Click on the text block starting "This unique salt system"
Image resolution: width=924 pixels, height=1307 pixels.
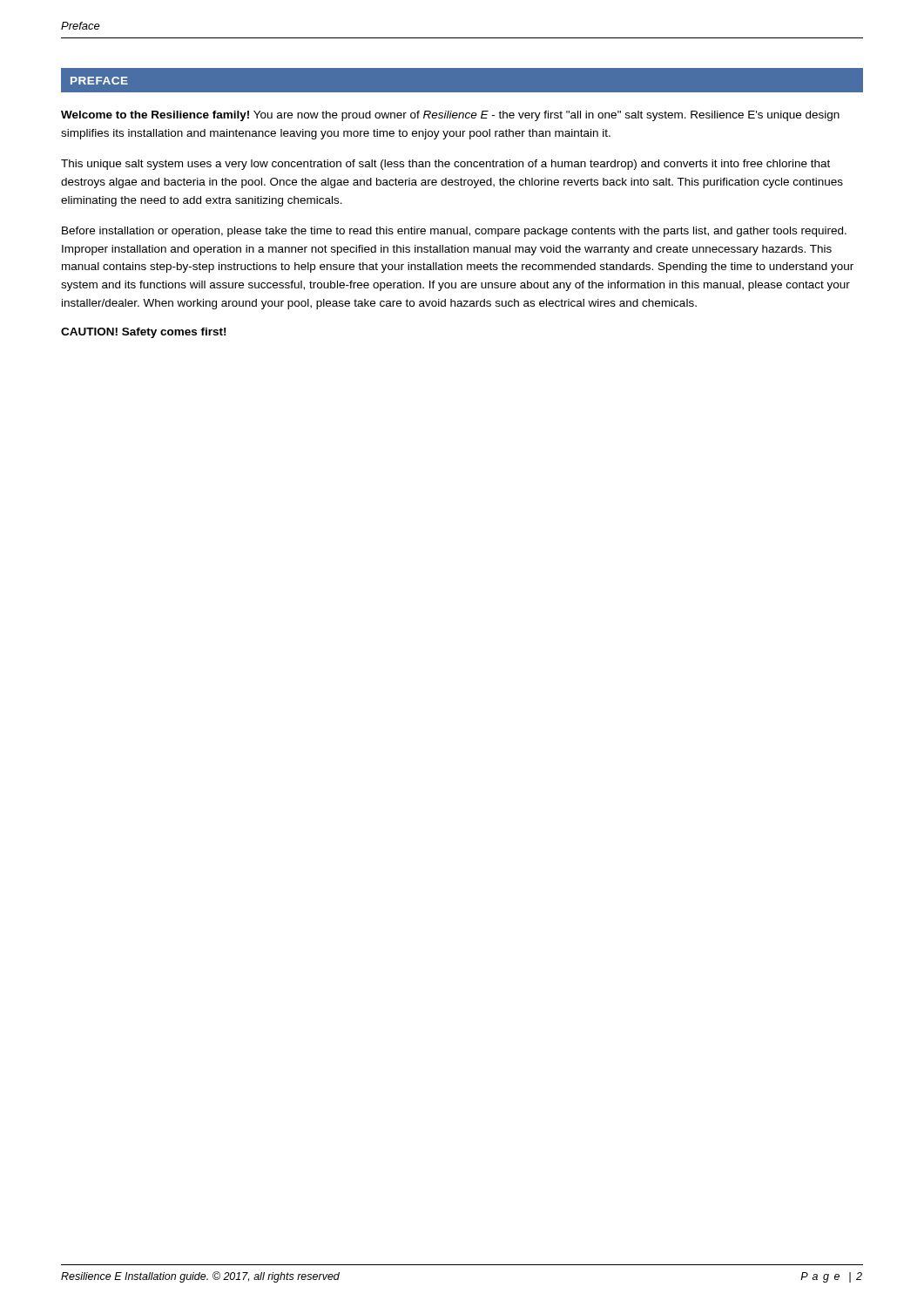pos(452,181)
